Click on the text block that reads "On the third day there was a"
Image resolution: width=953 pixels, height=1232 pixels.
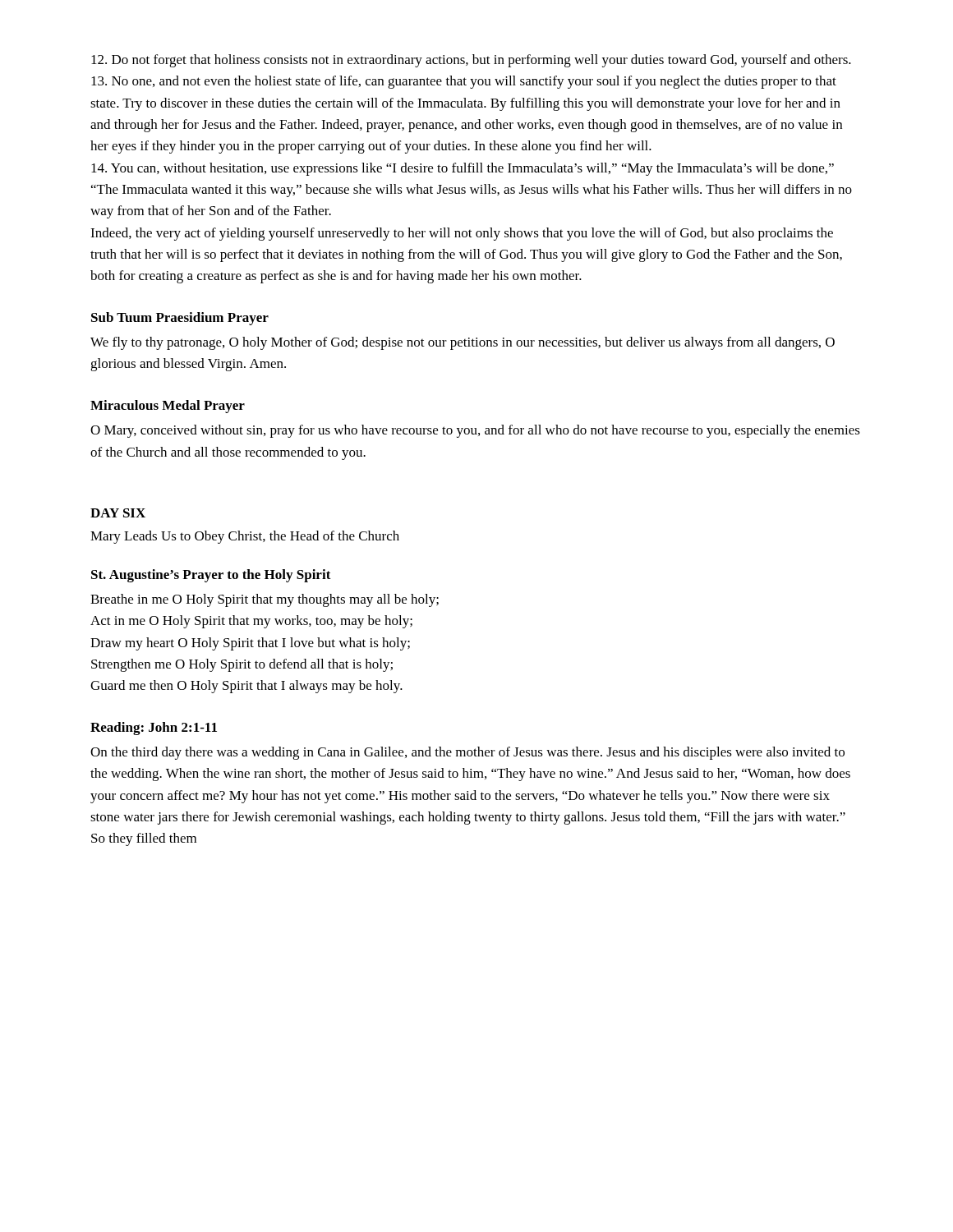470,795
